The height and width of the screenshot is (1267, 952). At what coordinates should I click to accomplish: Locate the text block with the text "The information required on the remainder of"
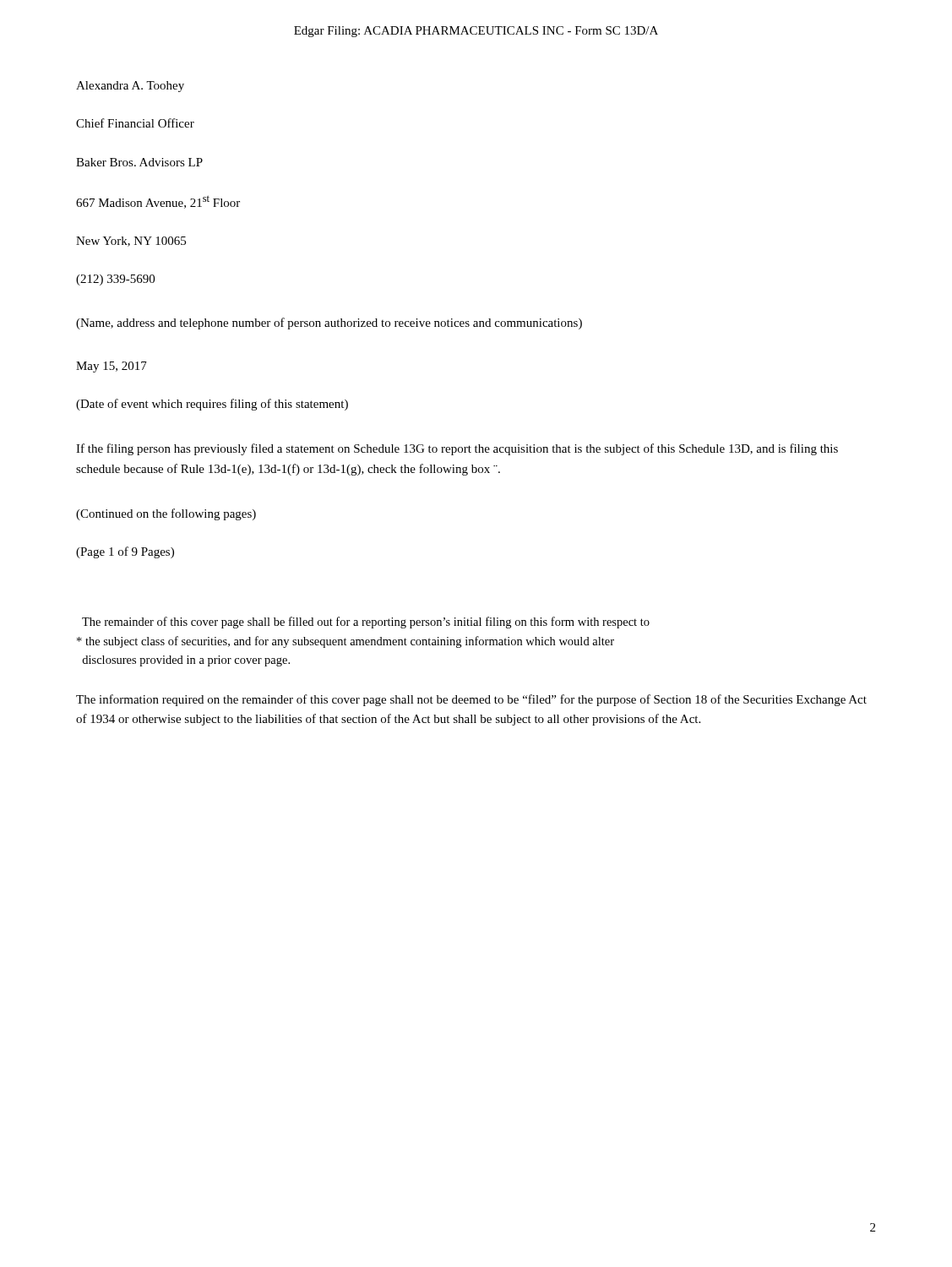[x=476, y=709]
